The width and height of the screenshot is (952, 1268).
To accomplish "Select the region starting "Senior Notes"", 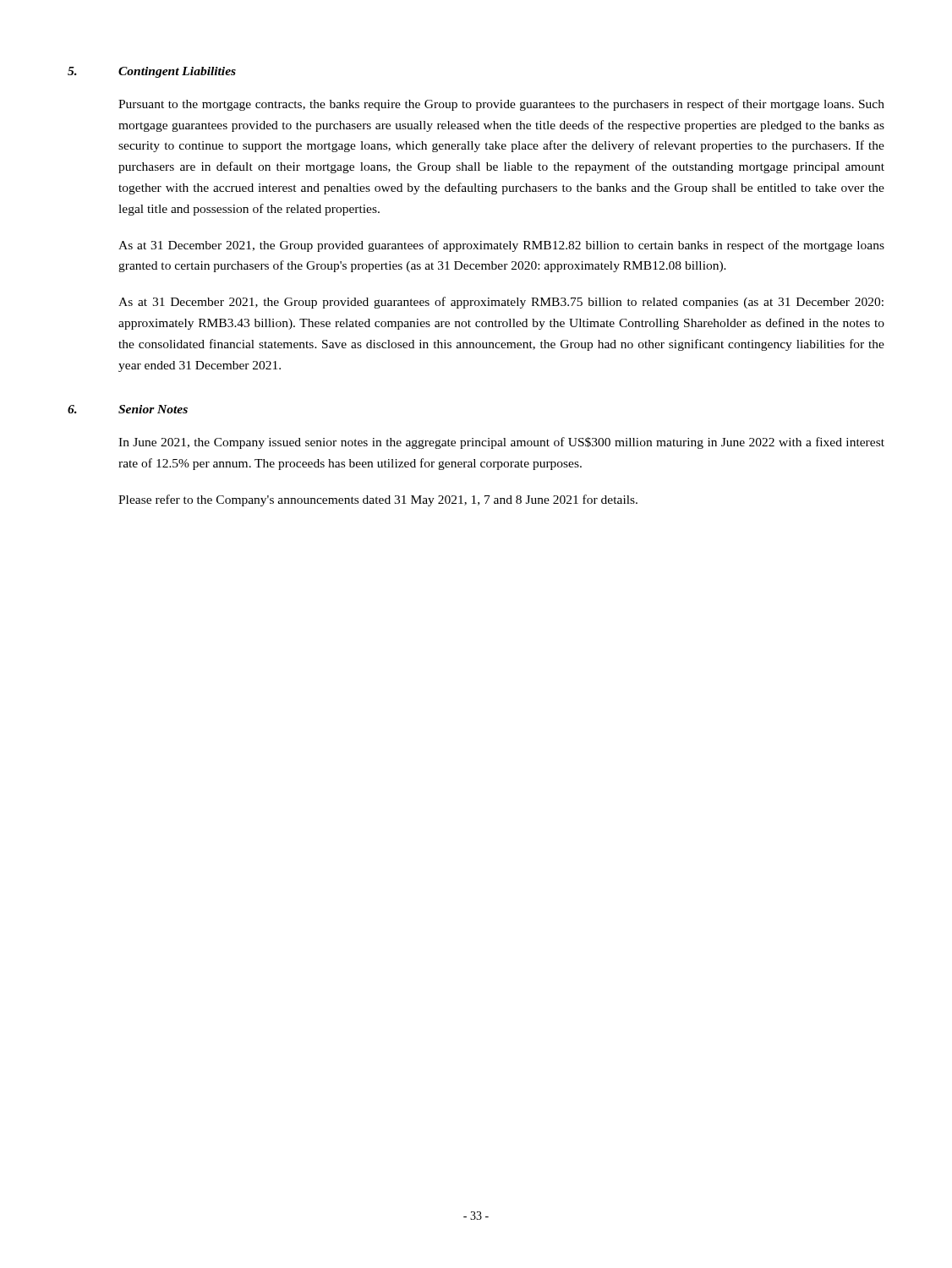I will [x=153, y=409].
